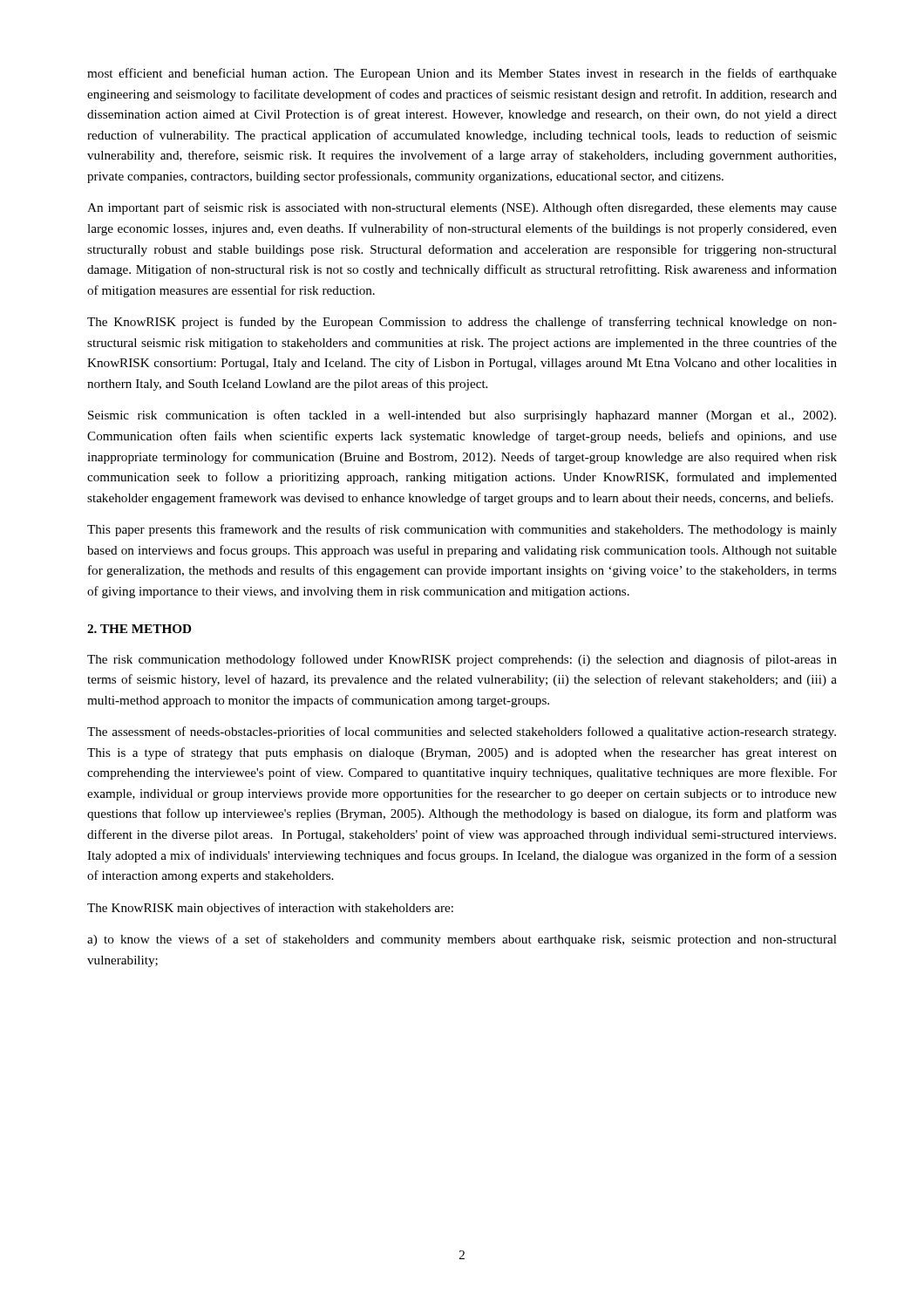This screenshot has width=924, height=1308.
Task: Select a section header
Action: tap(139, 628)
